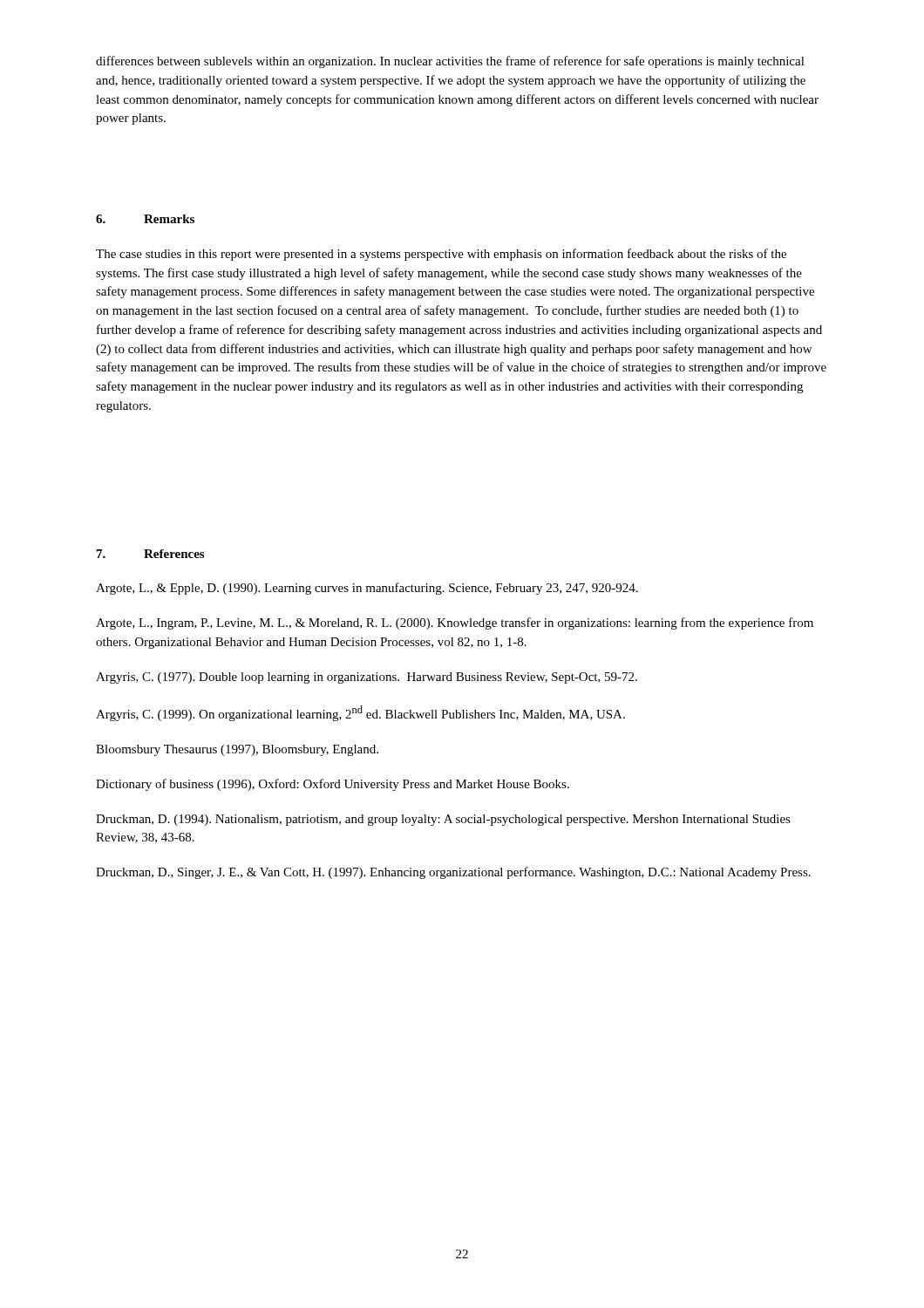Find the element starting "6. Remarks"
The image size is (924, 1308).
pos(145,219)
